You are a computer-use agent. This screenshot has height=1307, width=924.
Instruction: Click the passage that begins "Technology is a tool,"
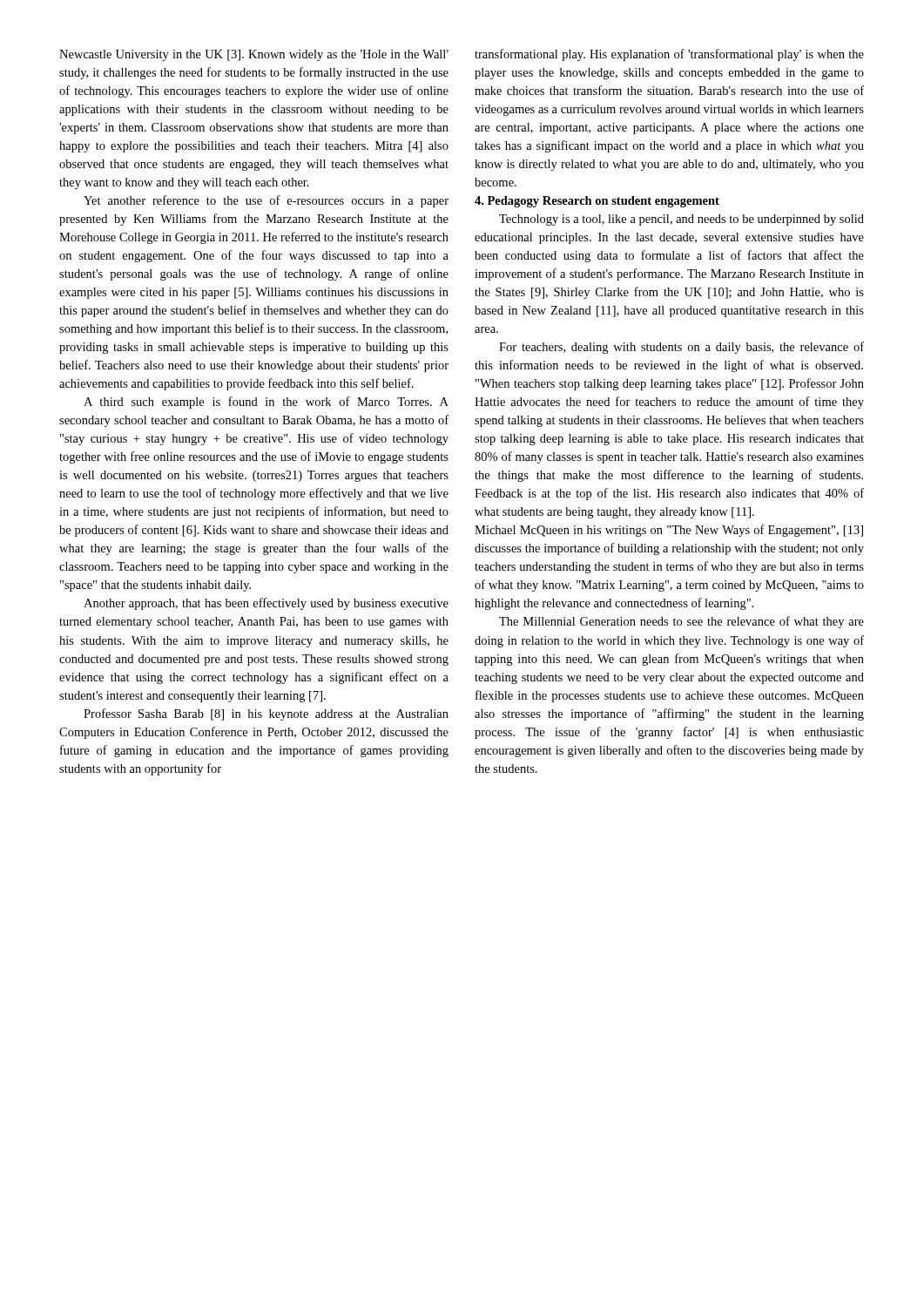pos(669,274)
